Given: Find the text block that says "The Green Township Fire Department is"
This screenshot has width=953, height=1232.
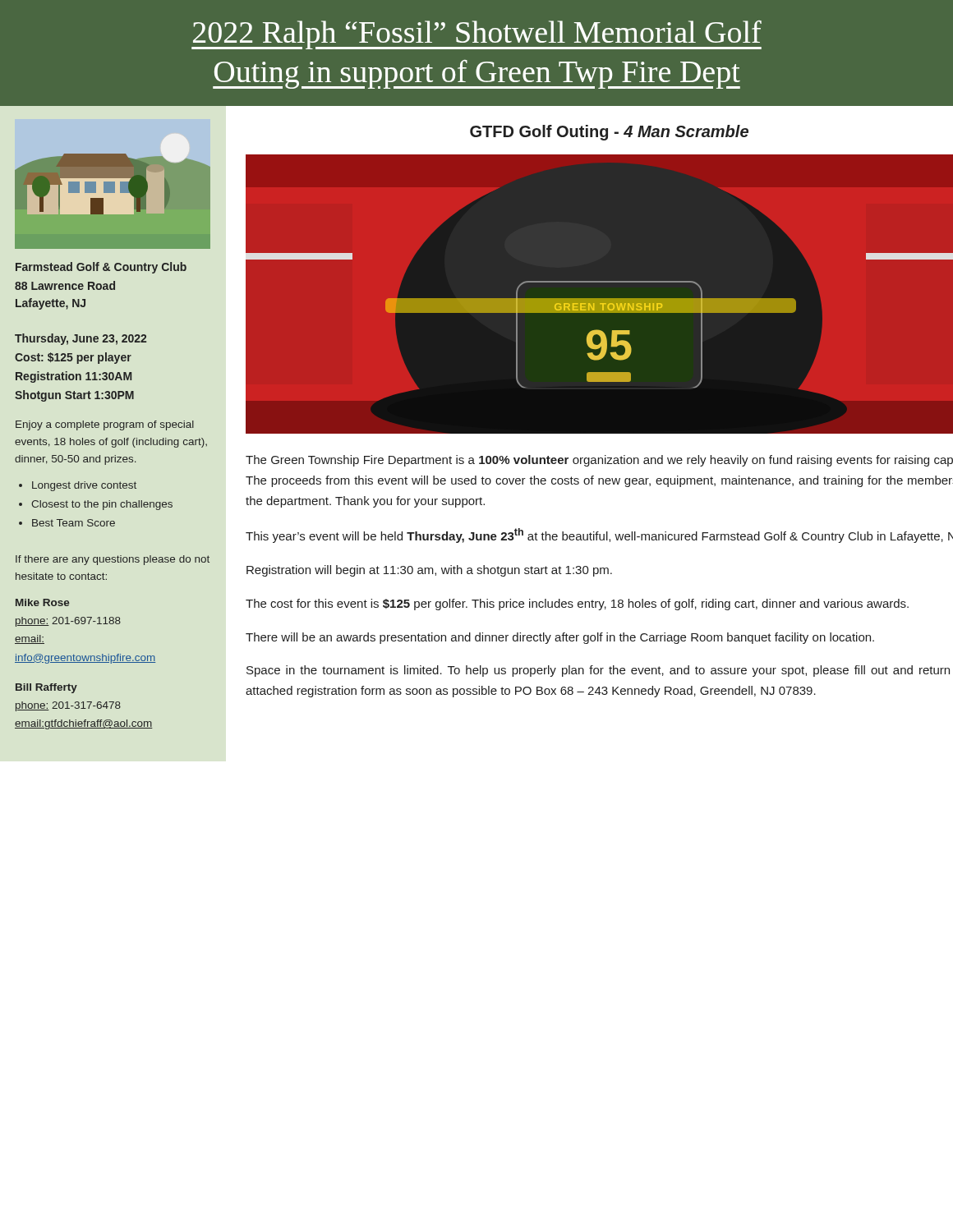Looking at the screenshot, I should (x=599, y=480).
